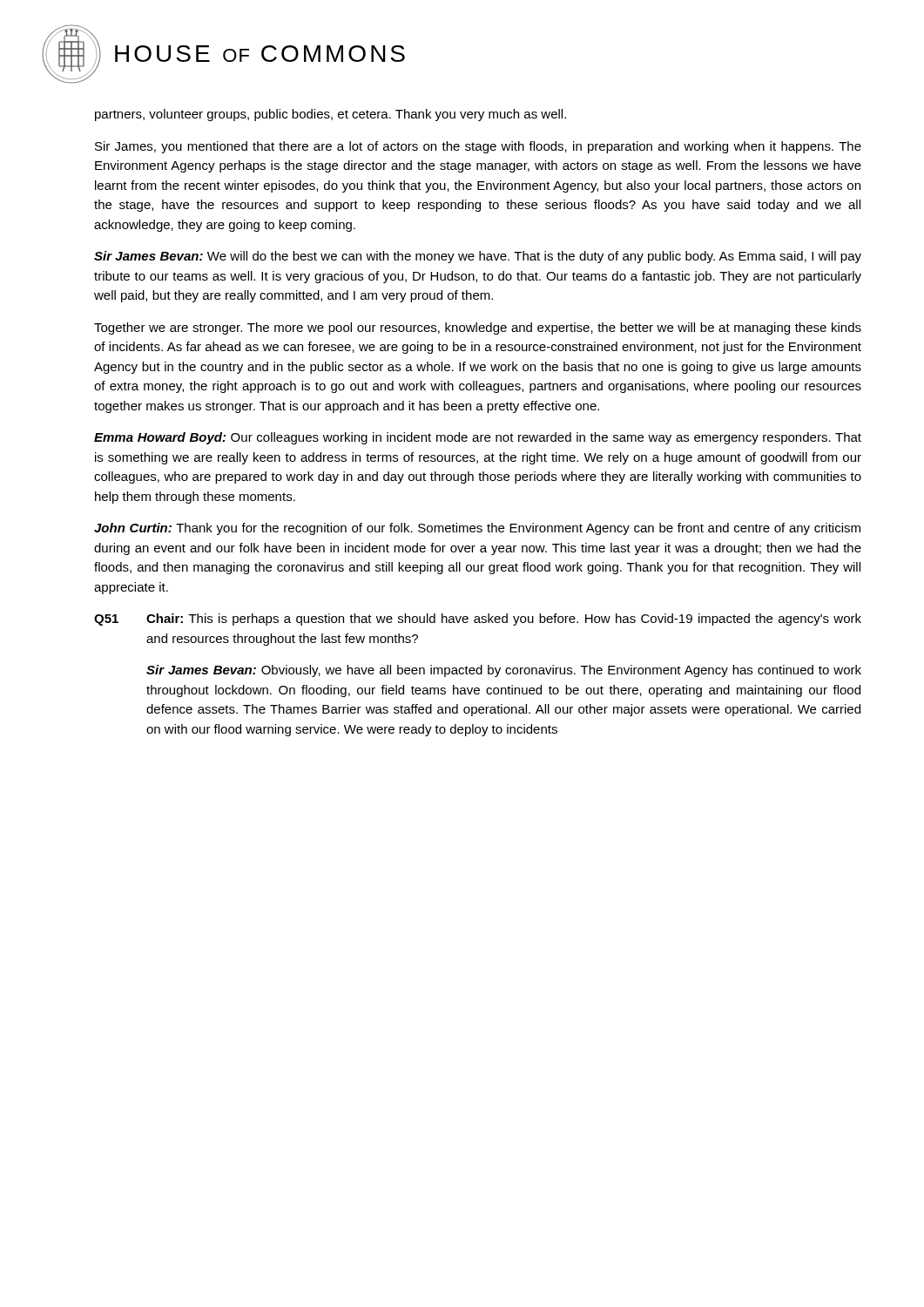Find the text block starting "John Curtin: Thank you for the"
924x1307 pixels.
(478, 557)
